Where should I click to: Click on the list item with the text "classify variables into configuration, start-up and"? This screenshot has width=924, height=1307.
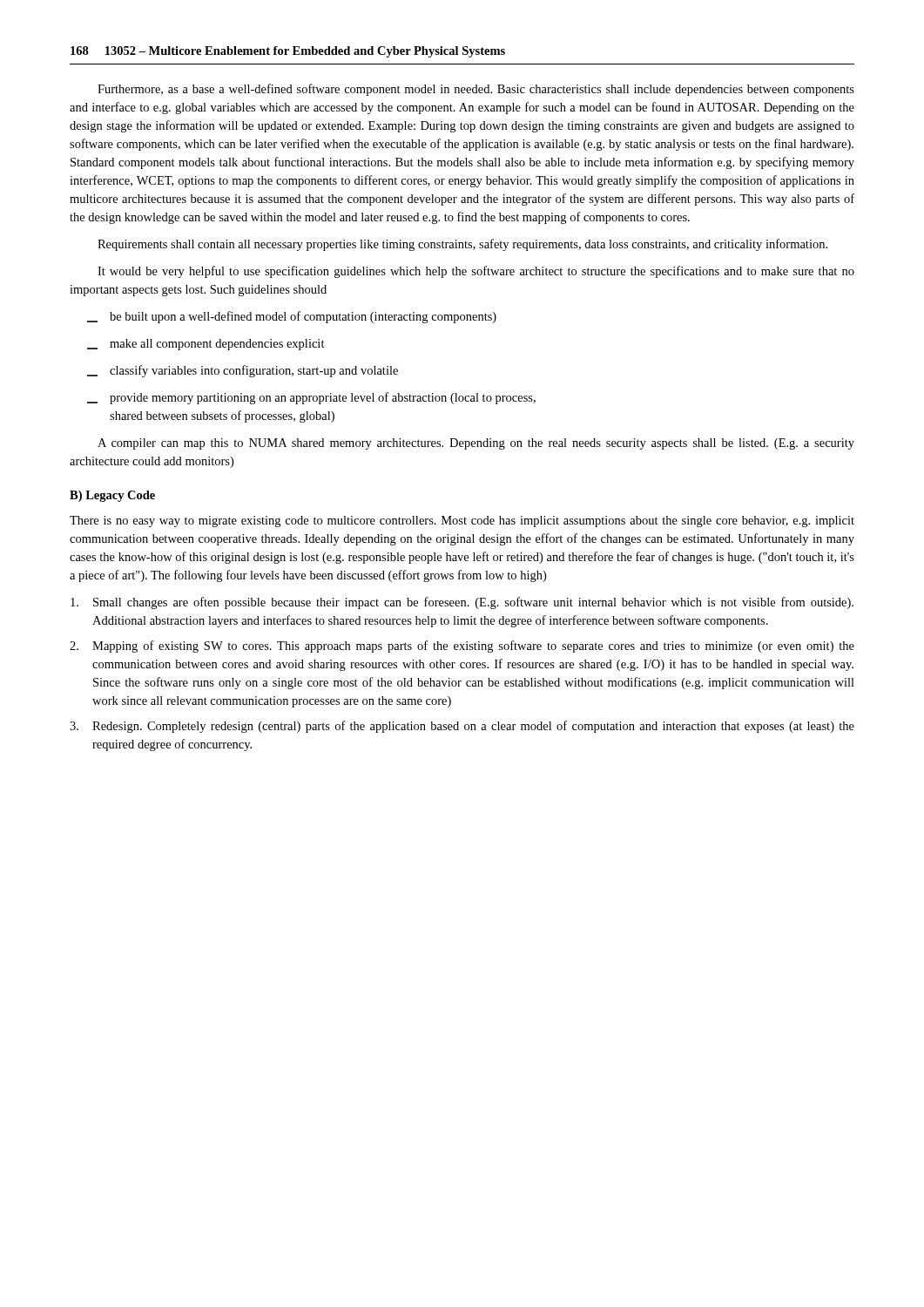[x=243, y=371]
